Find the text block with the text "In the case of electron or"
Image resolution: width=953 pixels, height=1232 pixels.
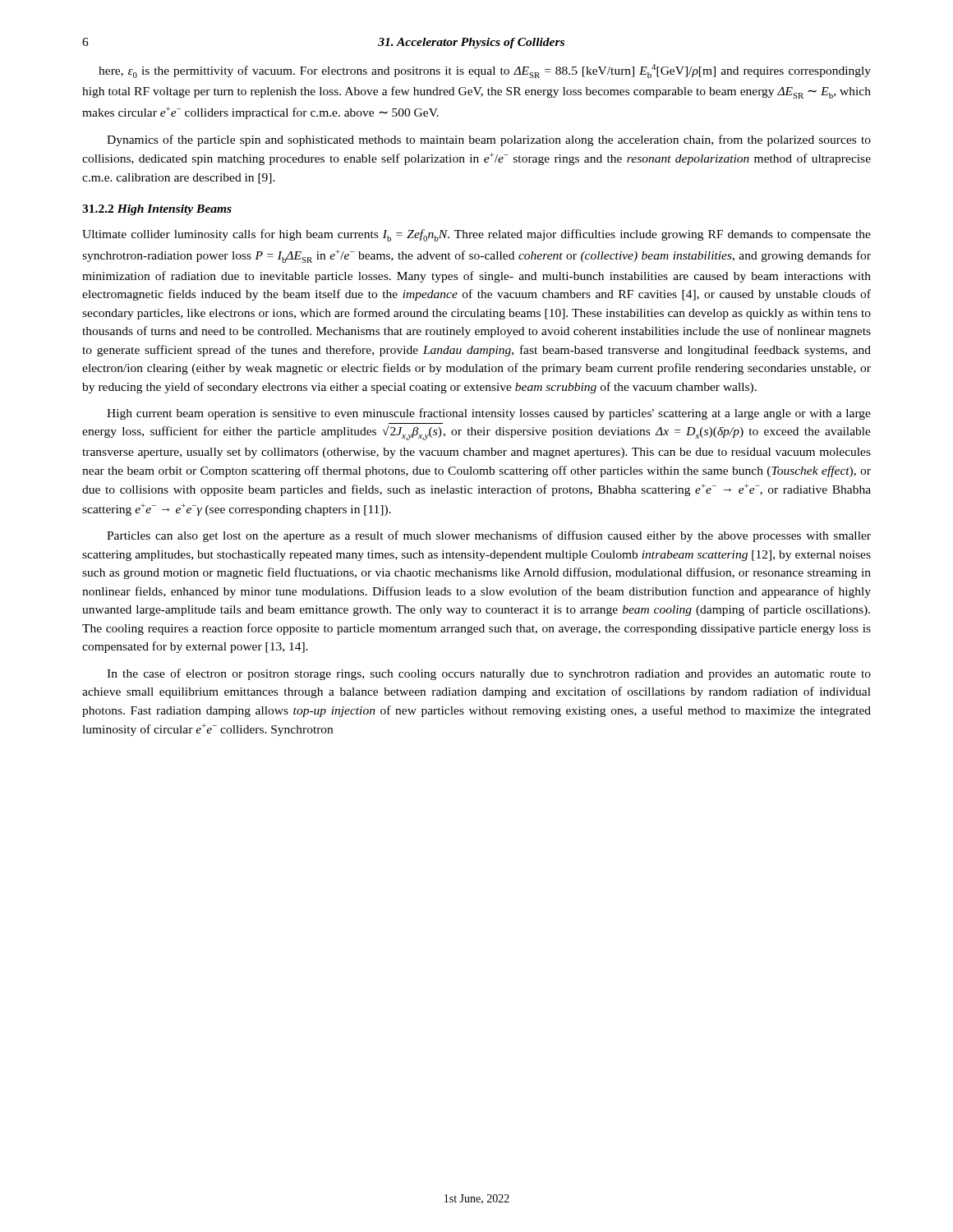(x=476, y=702)
